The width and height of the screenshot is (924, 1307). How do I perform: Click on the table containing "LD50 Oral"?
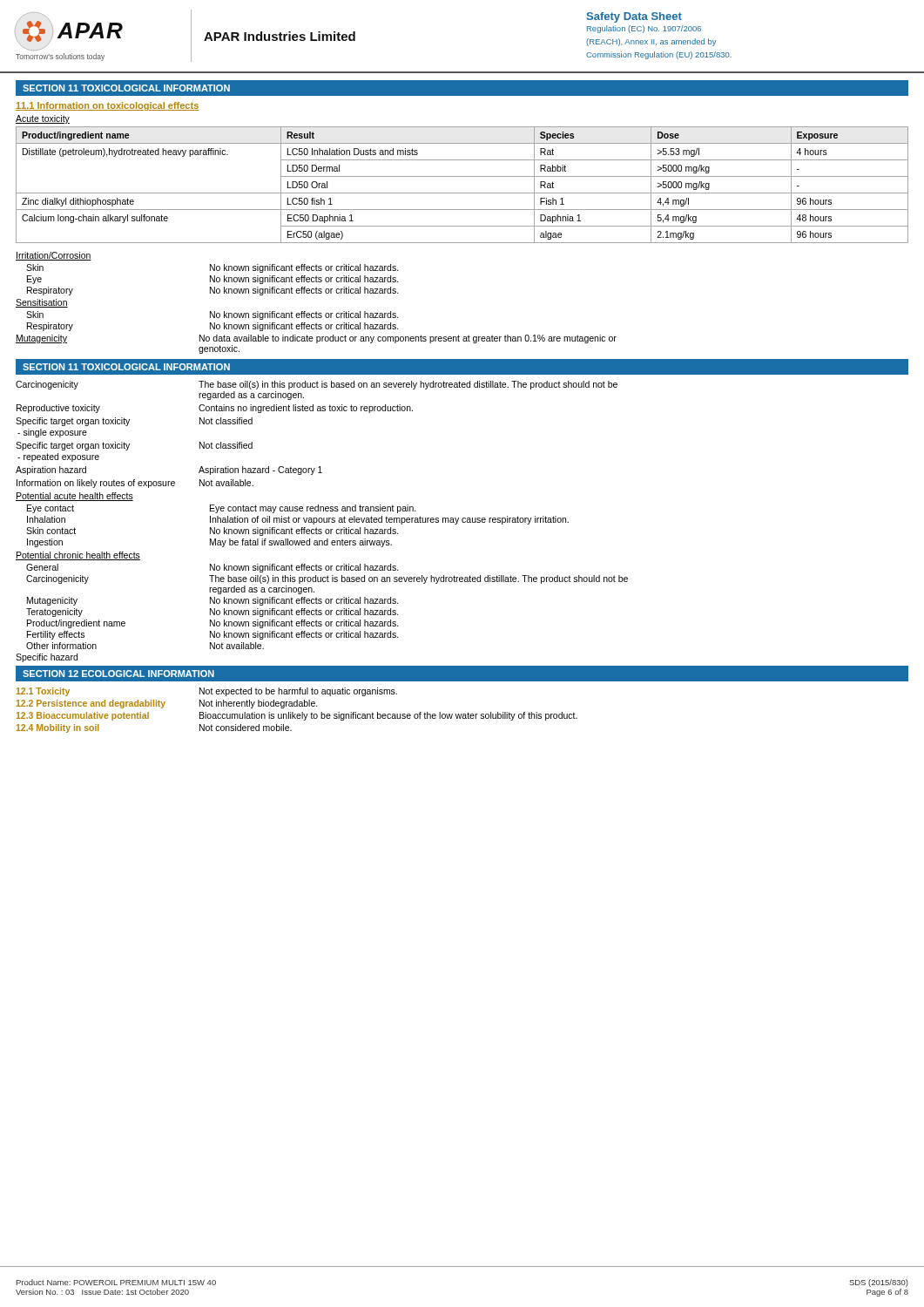pyautogui.click(x=462, y=185)
